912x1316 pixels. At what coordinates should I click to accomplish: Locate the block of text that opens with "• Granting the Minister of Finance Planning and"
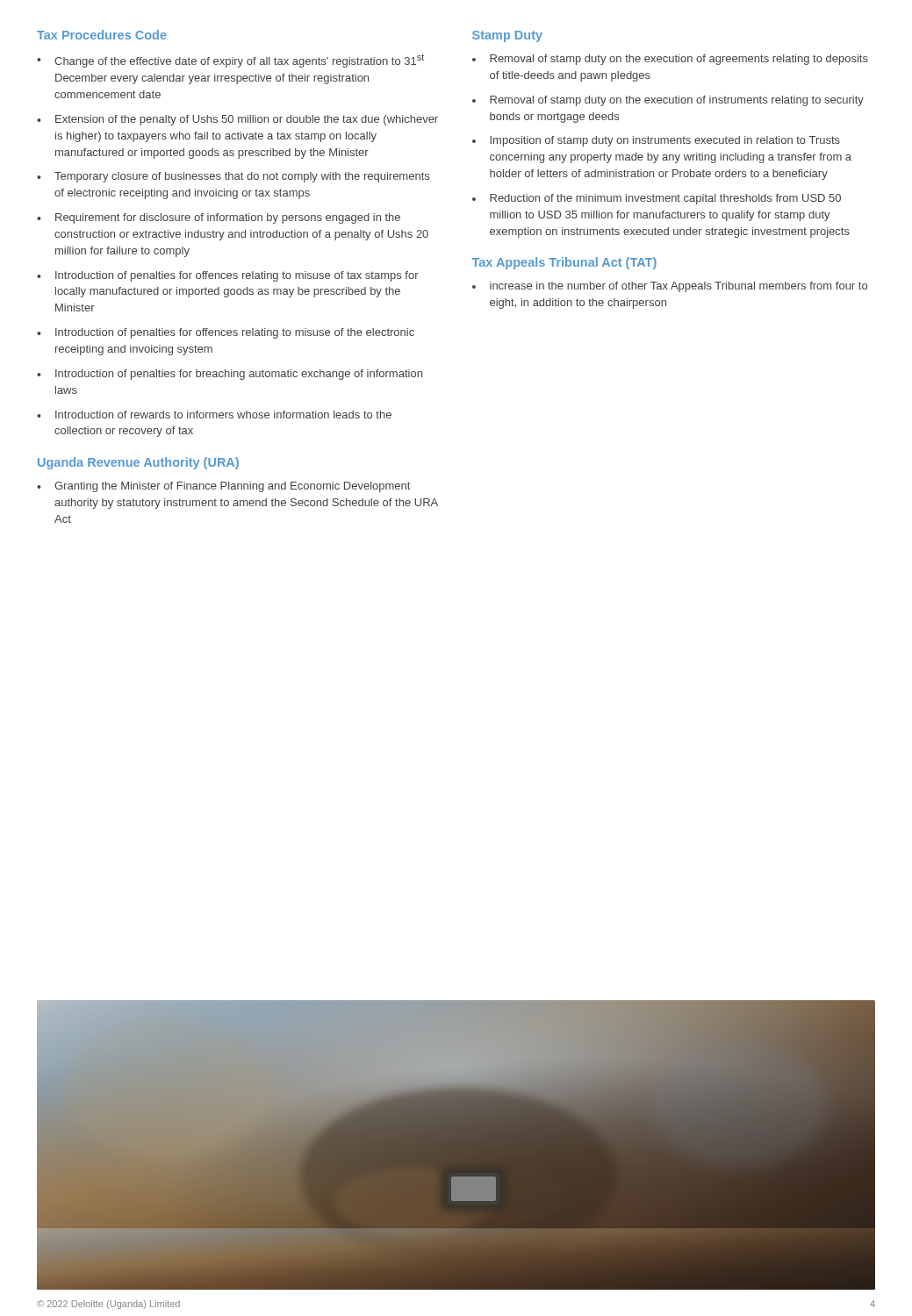click(239, 503)
